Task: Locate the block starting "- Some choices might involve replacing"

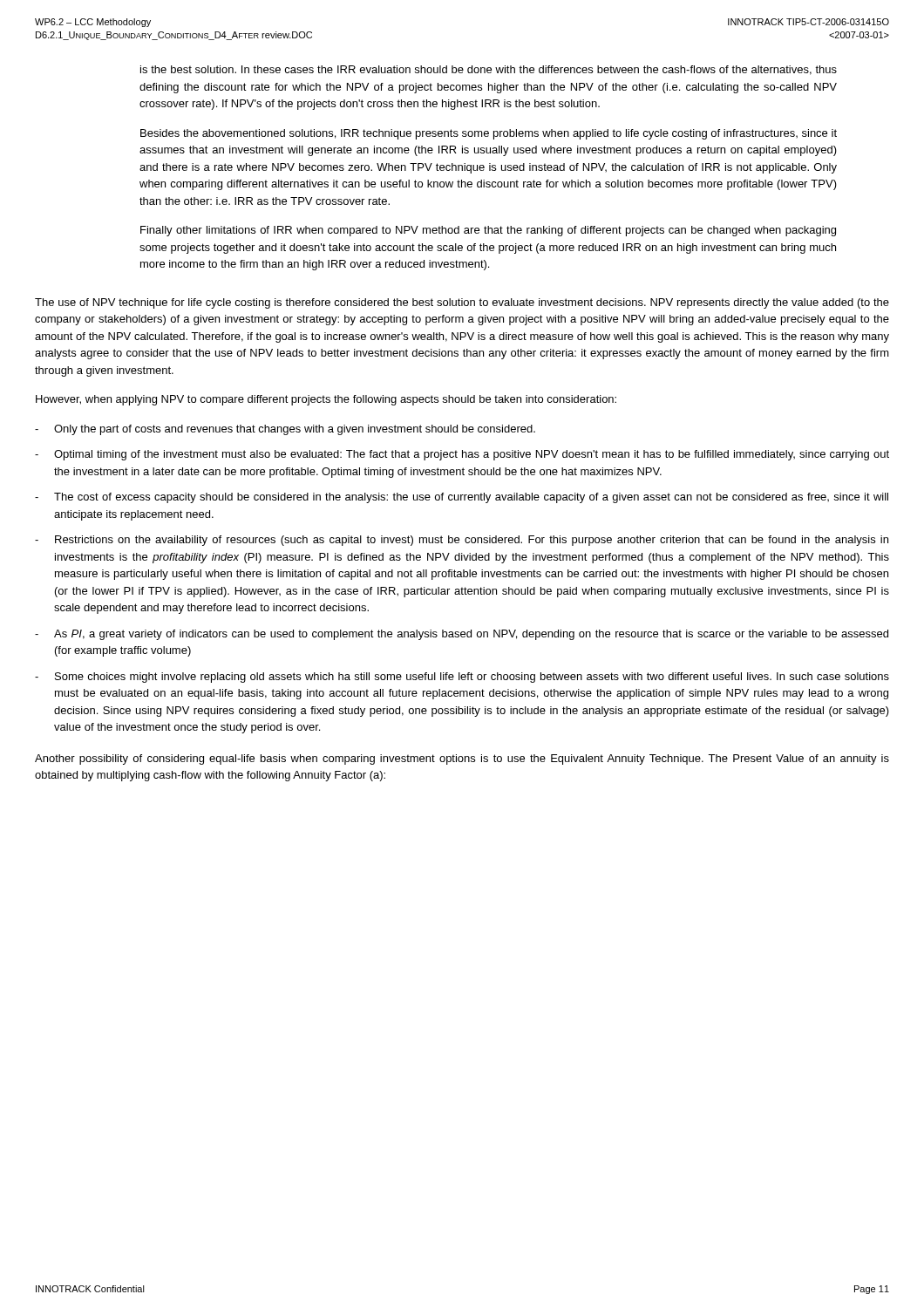Action: tap(462, 701)
